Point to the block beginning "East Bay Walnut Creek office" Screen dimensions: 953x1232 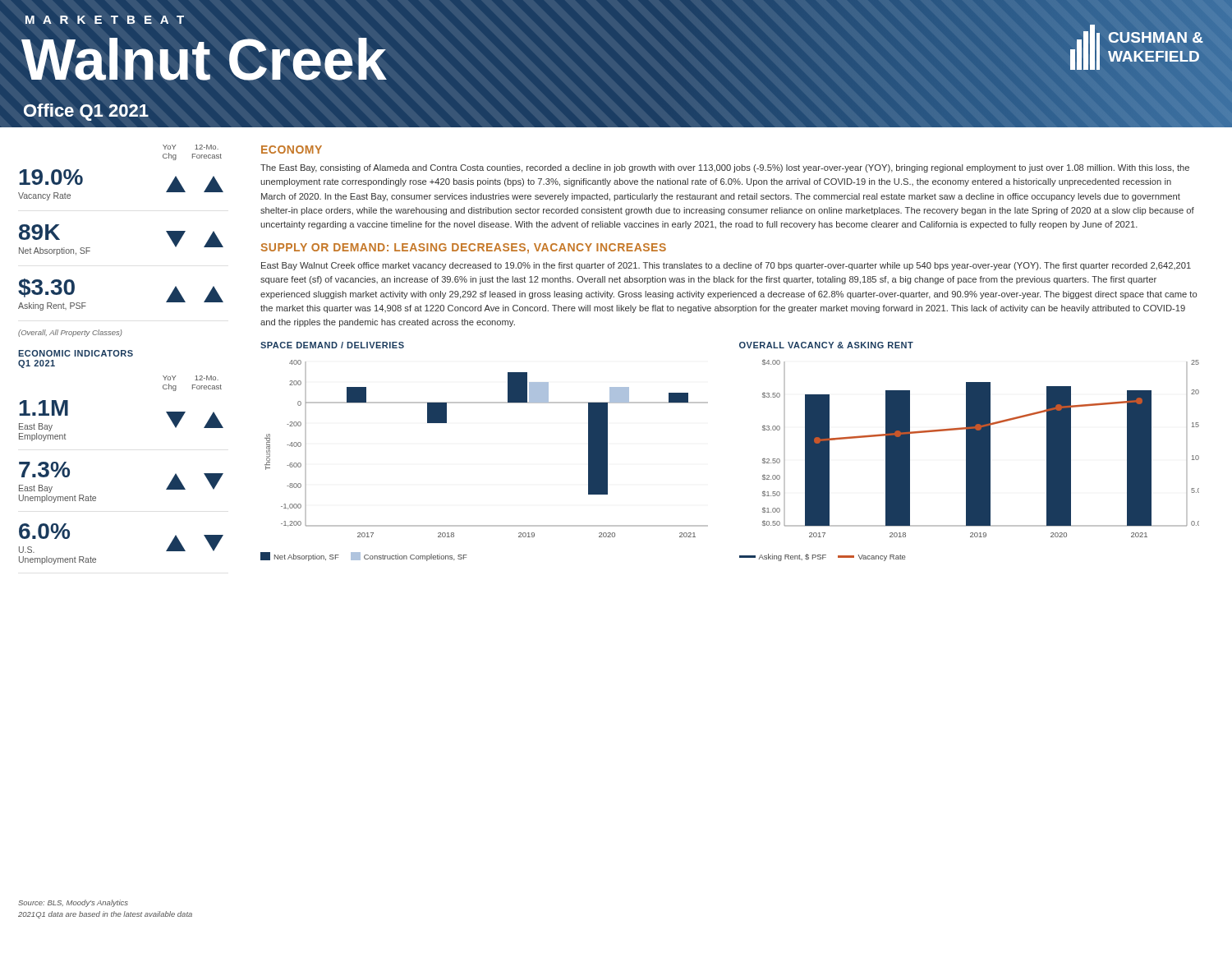coord(729,294)
